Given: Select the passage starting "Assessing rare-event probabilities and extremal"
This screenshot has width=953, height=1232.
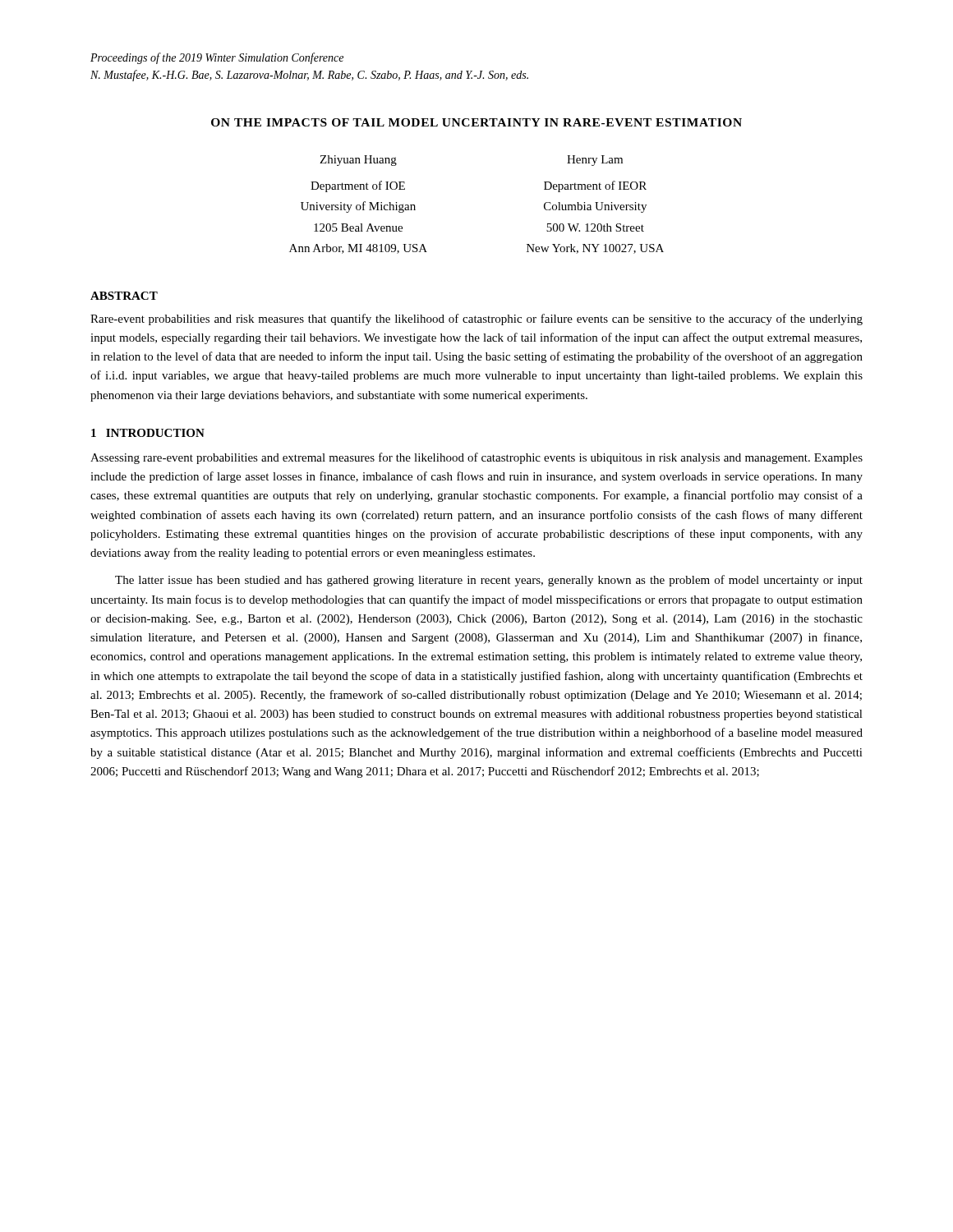Looking at the screenshot, I should [x=476, y=505].
